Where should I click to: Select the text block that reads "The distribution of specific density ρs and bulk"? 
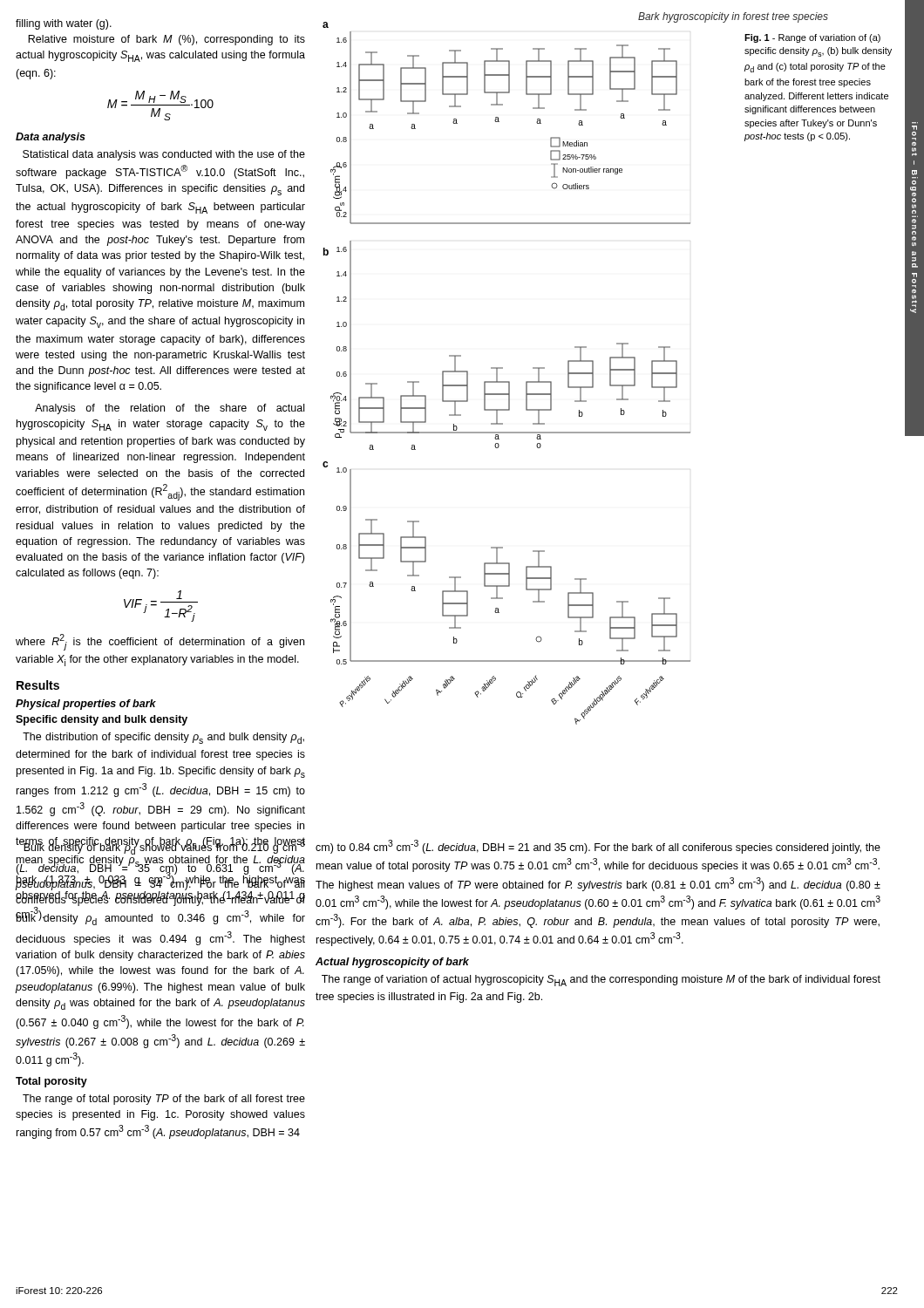click(x=160, y=826)
